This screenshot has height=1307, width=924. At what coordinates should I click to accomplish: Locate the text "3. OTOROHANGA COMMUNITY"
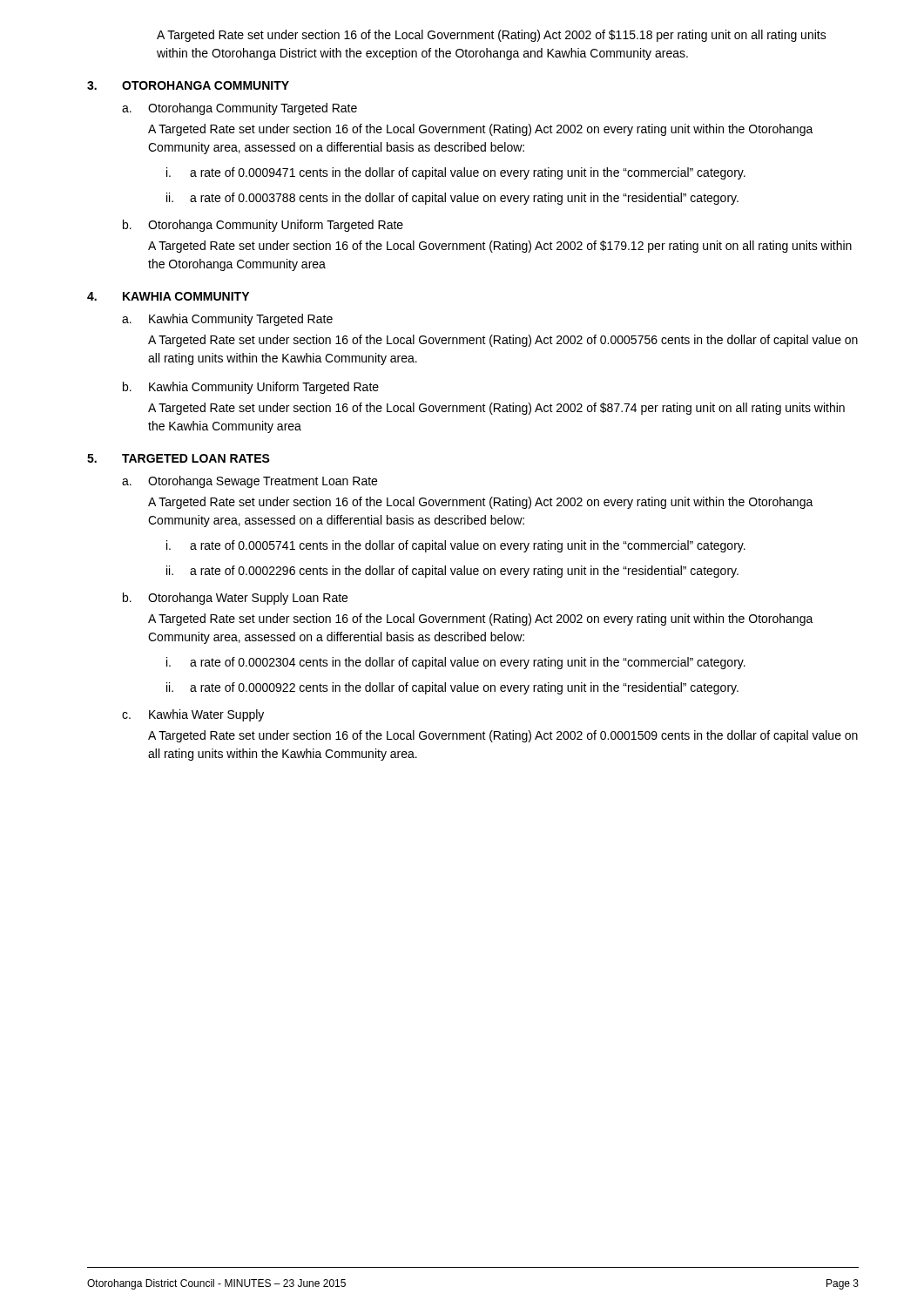(x=188, y=85)
